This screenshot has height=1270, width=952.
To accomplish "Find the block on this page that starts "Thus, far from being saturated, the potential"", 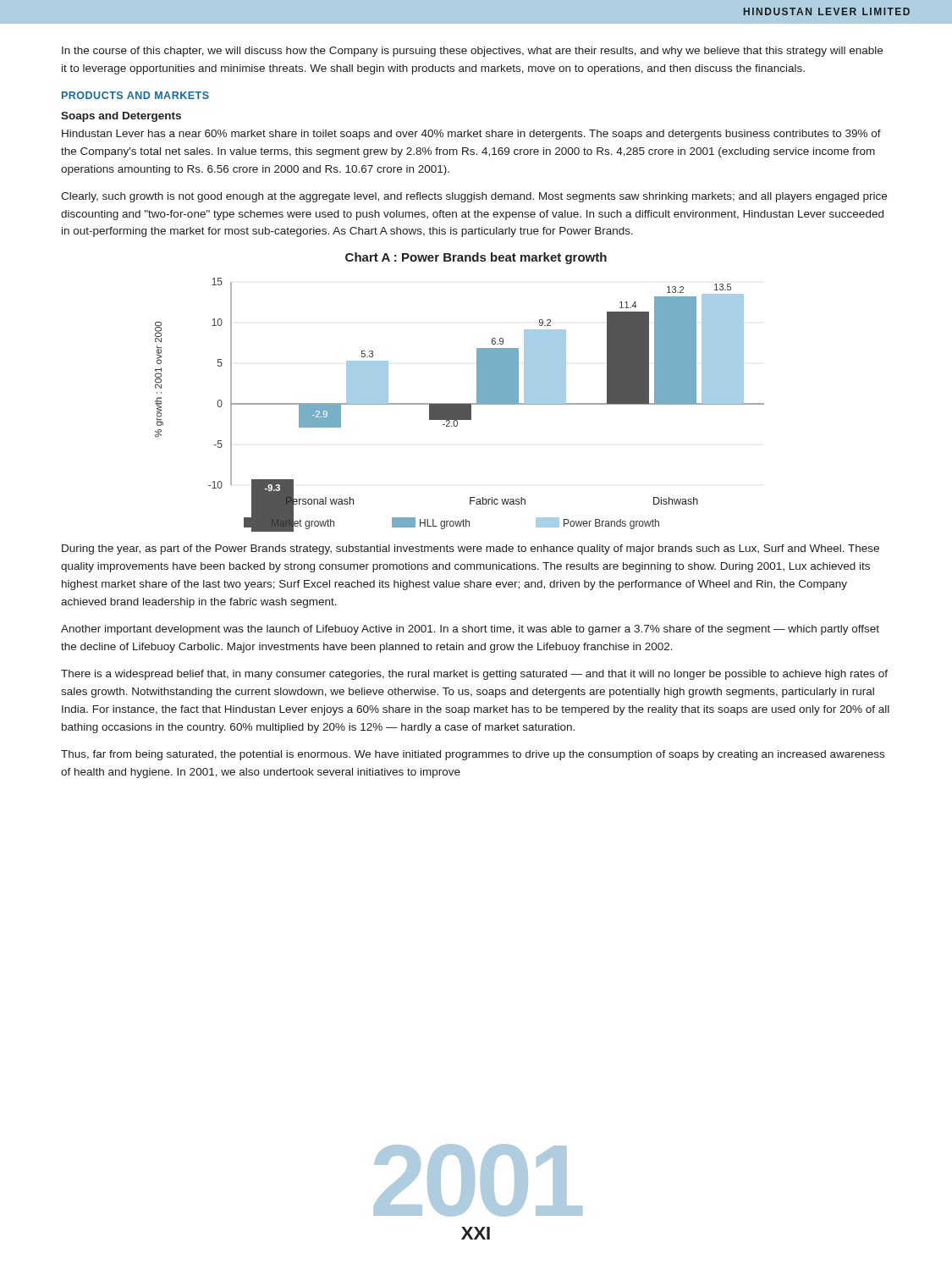I will (x=473, y=762).
